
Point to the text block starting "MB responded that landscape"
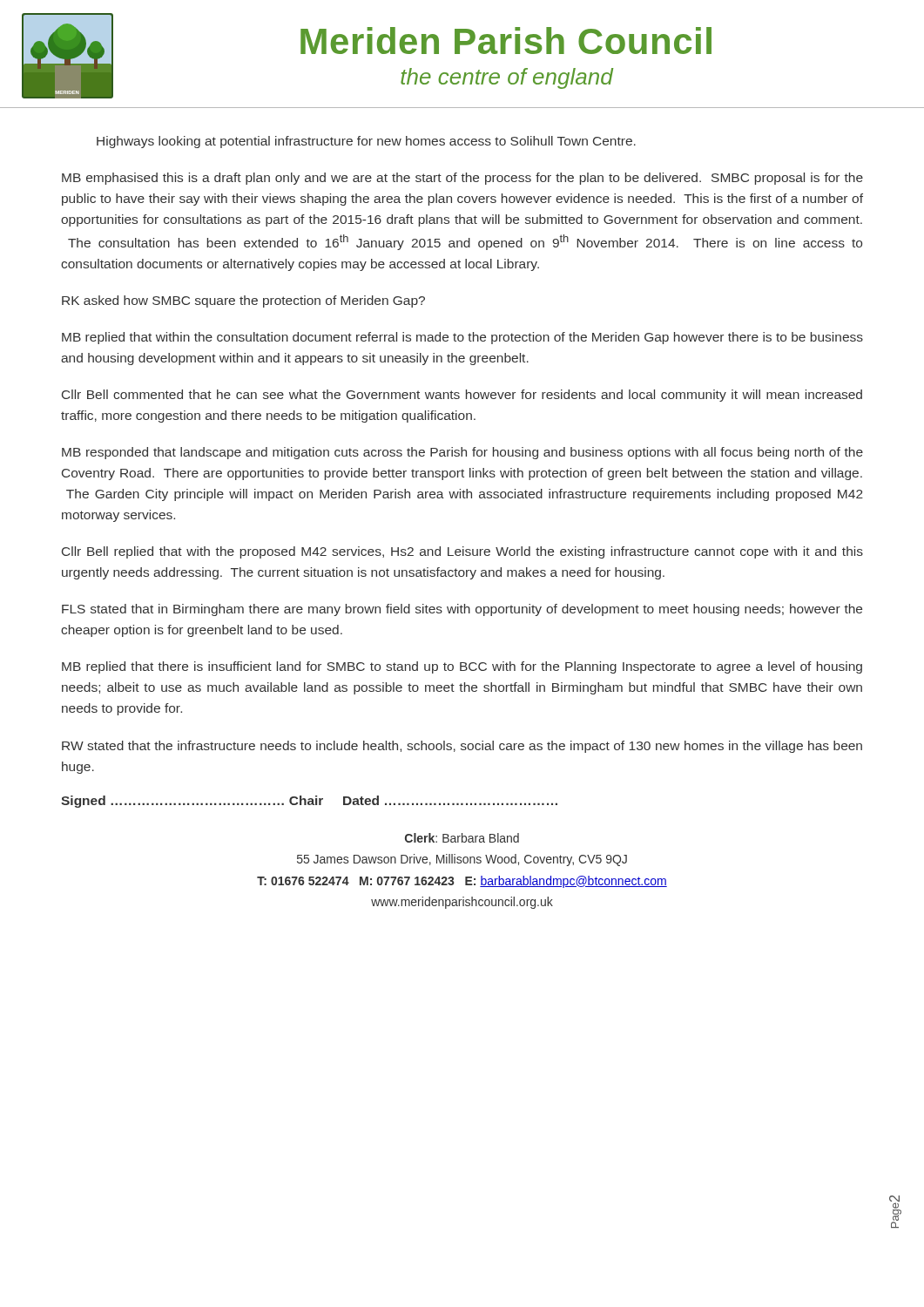point(462,483)
